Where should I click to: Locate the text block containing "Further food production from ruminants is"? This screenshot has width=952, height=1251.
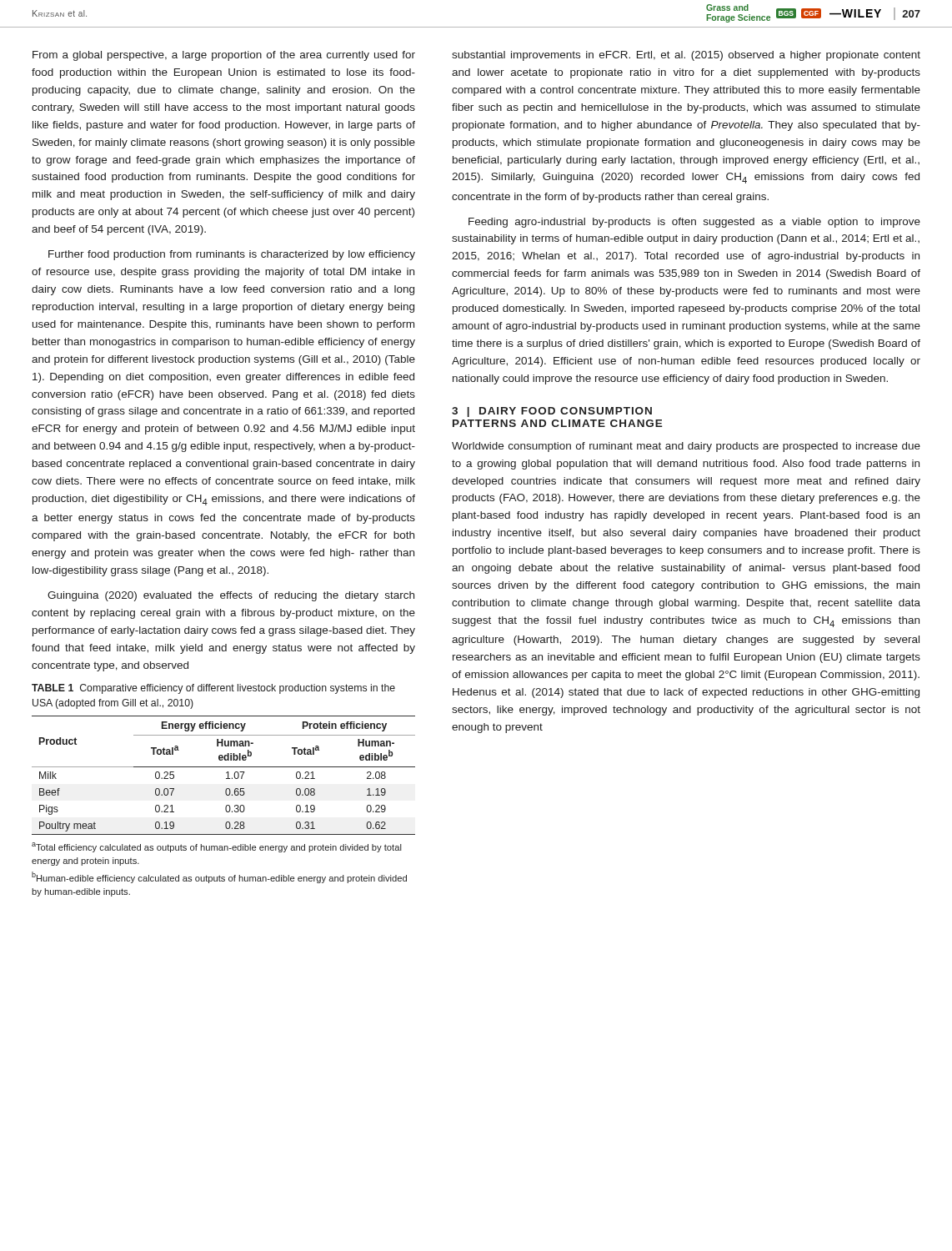pyautogui.click(x=223, y=413)
